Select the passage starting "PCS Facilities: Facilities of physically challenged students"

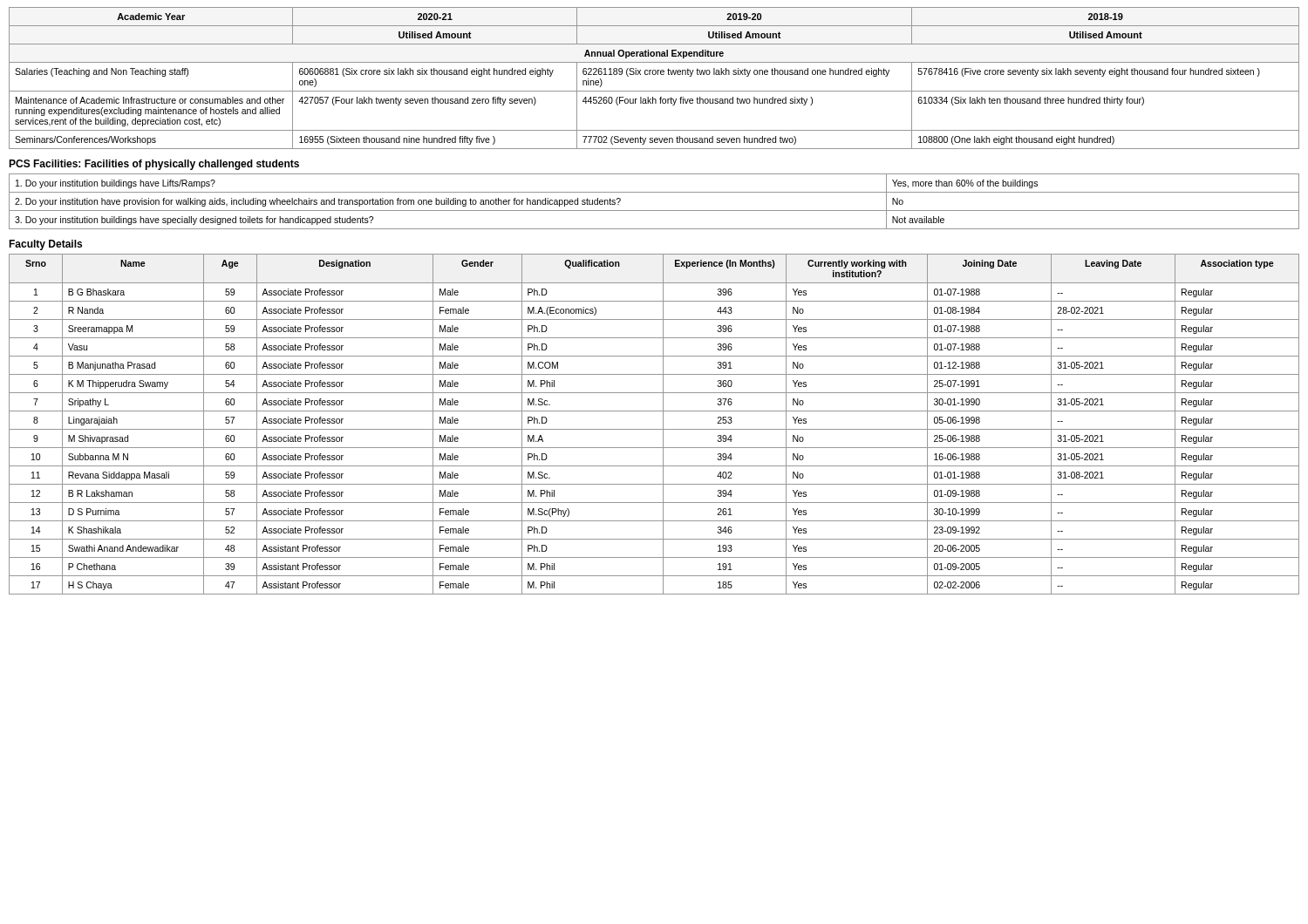(154, 164)
